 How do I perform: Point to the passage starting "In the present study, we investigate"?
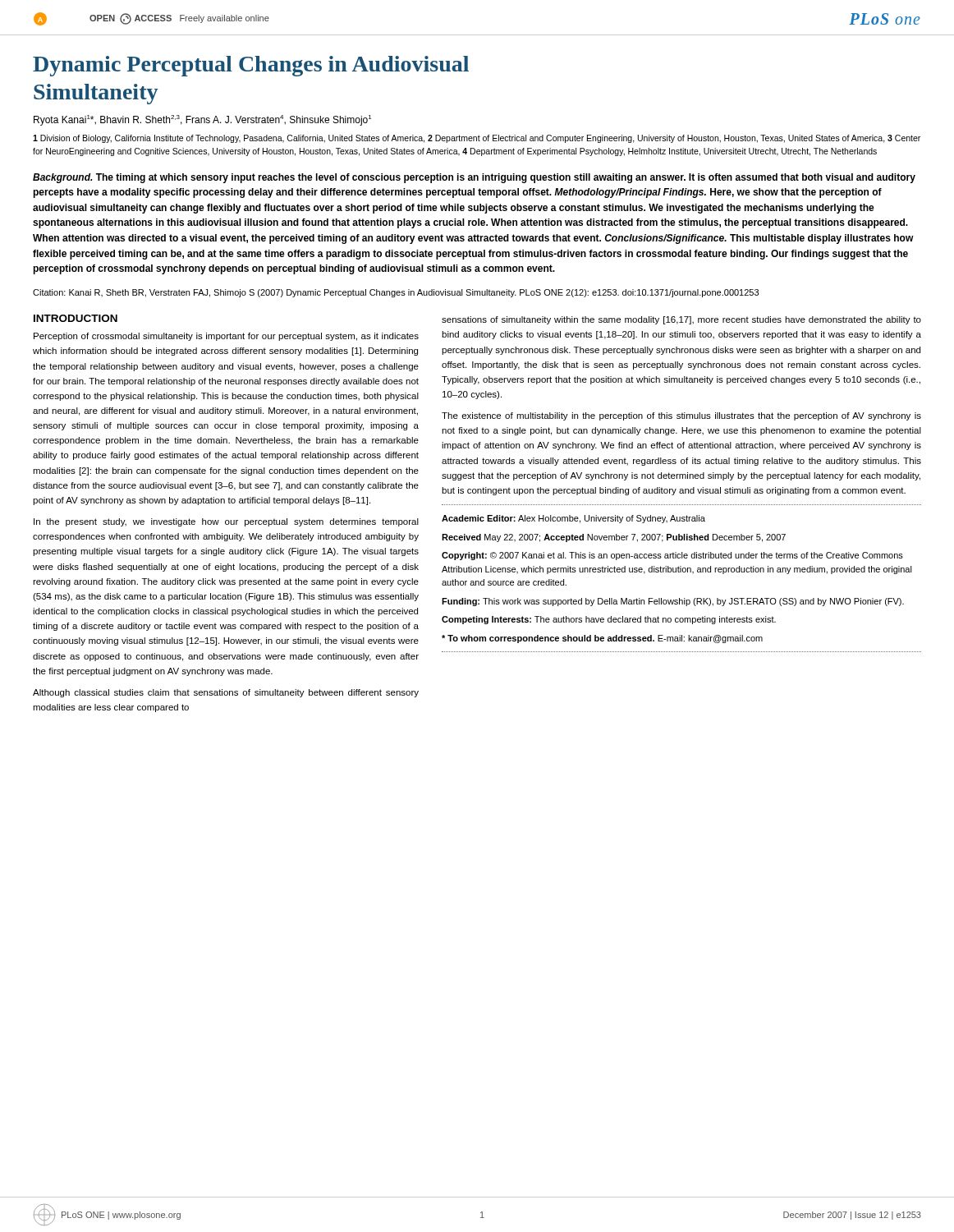(226, 596)
